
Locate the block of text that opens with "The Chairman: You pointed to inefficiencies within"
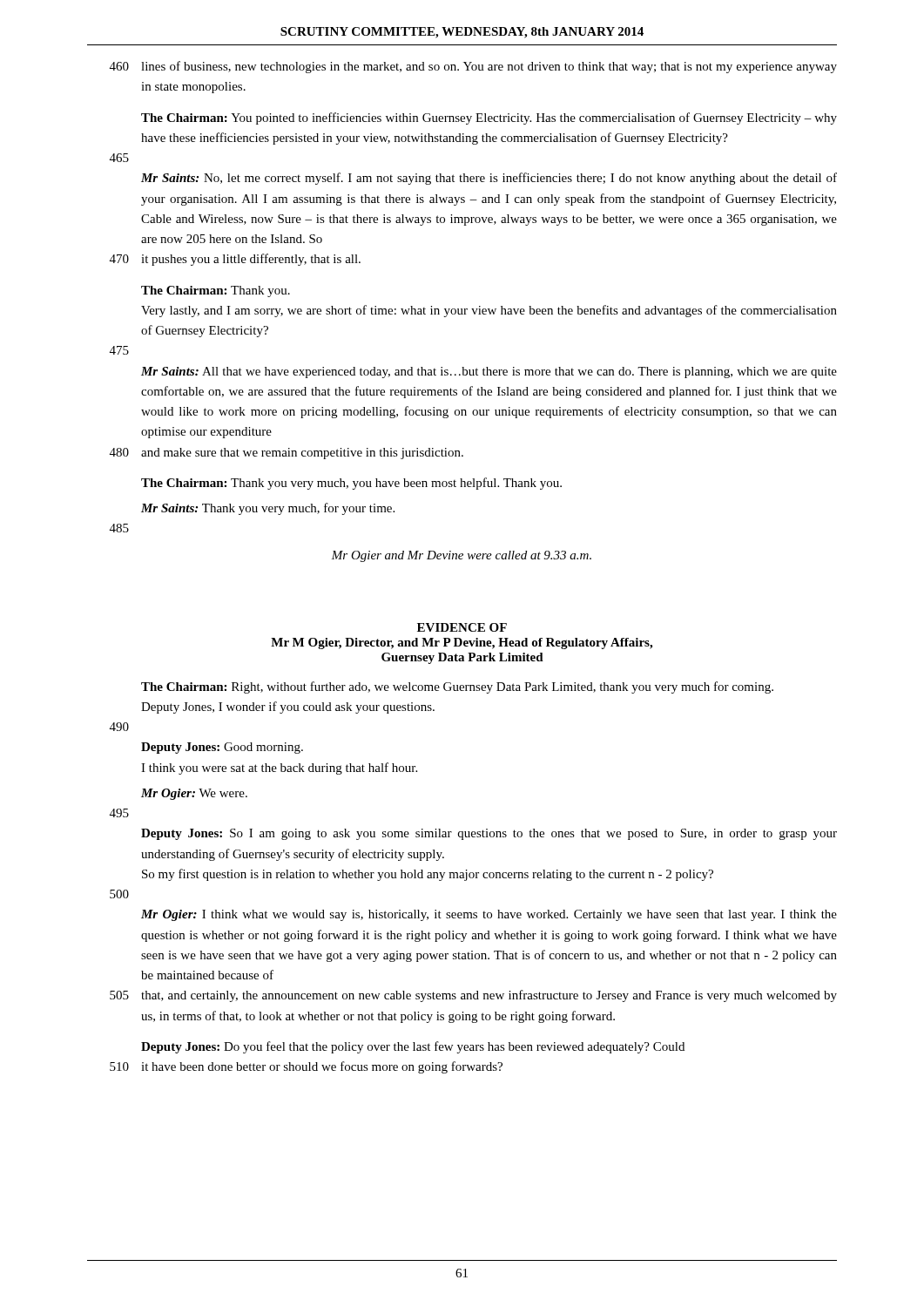(462, 128)
